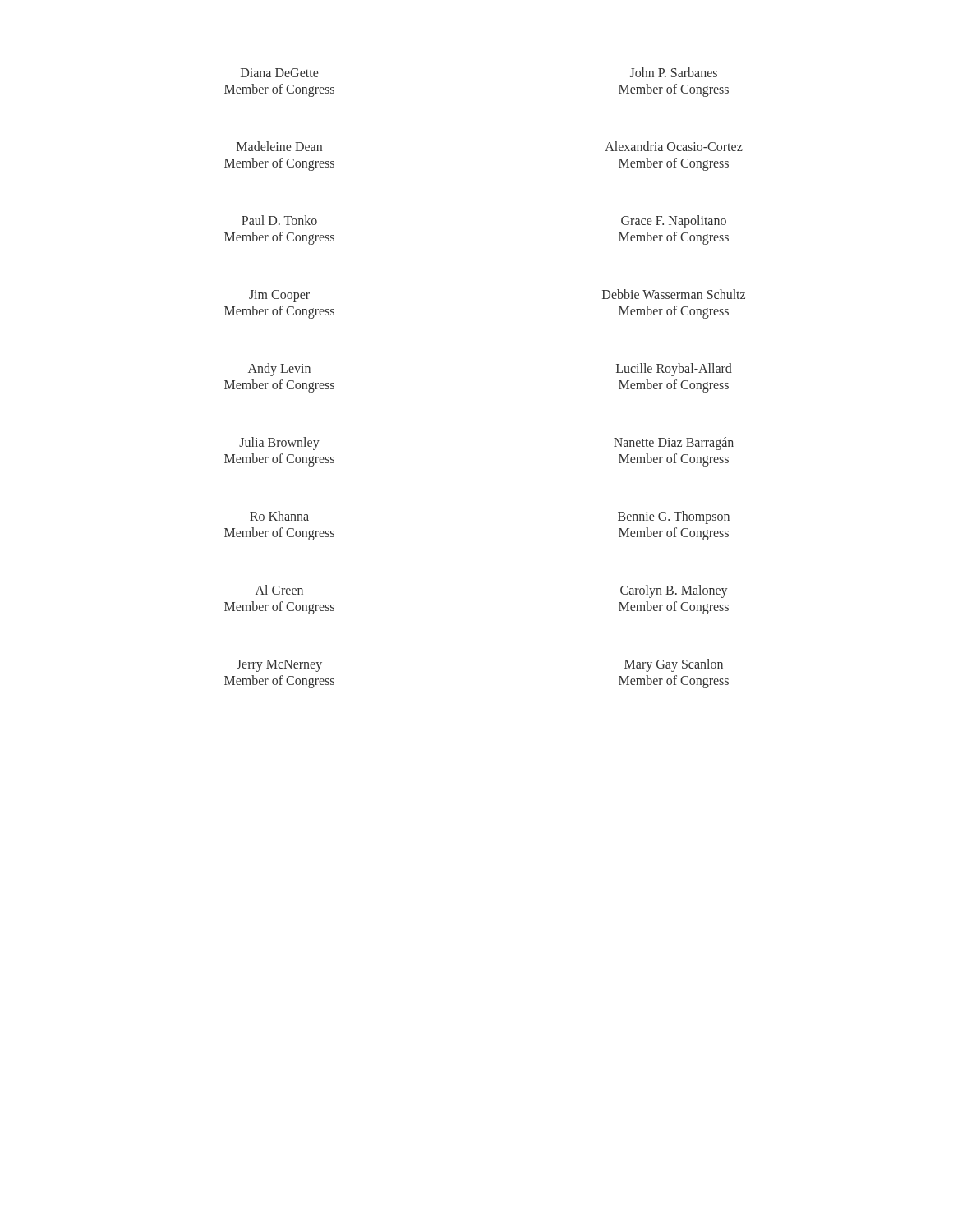The image size is (953, 1232).
Task: Select the text with the text "Madeleine Dean Member of Congress"
Action: coord(279,155)
